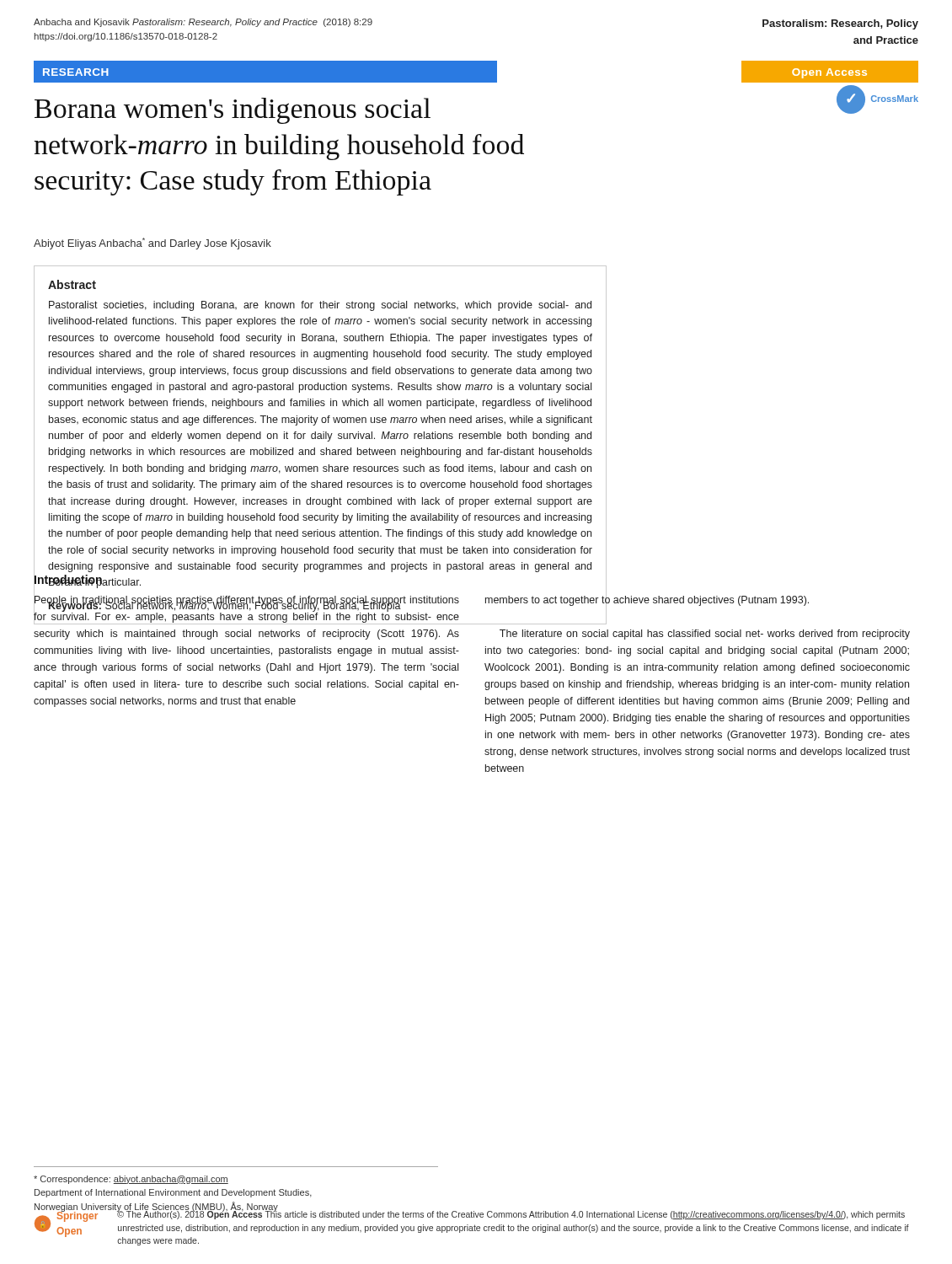Select the region starting "People in traditional societies practise different"
The width and height of the screenshot is (952, 1264).
point(246,651)
